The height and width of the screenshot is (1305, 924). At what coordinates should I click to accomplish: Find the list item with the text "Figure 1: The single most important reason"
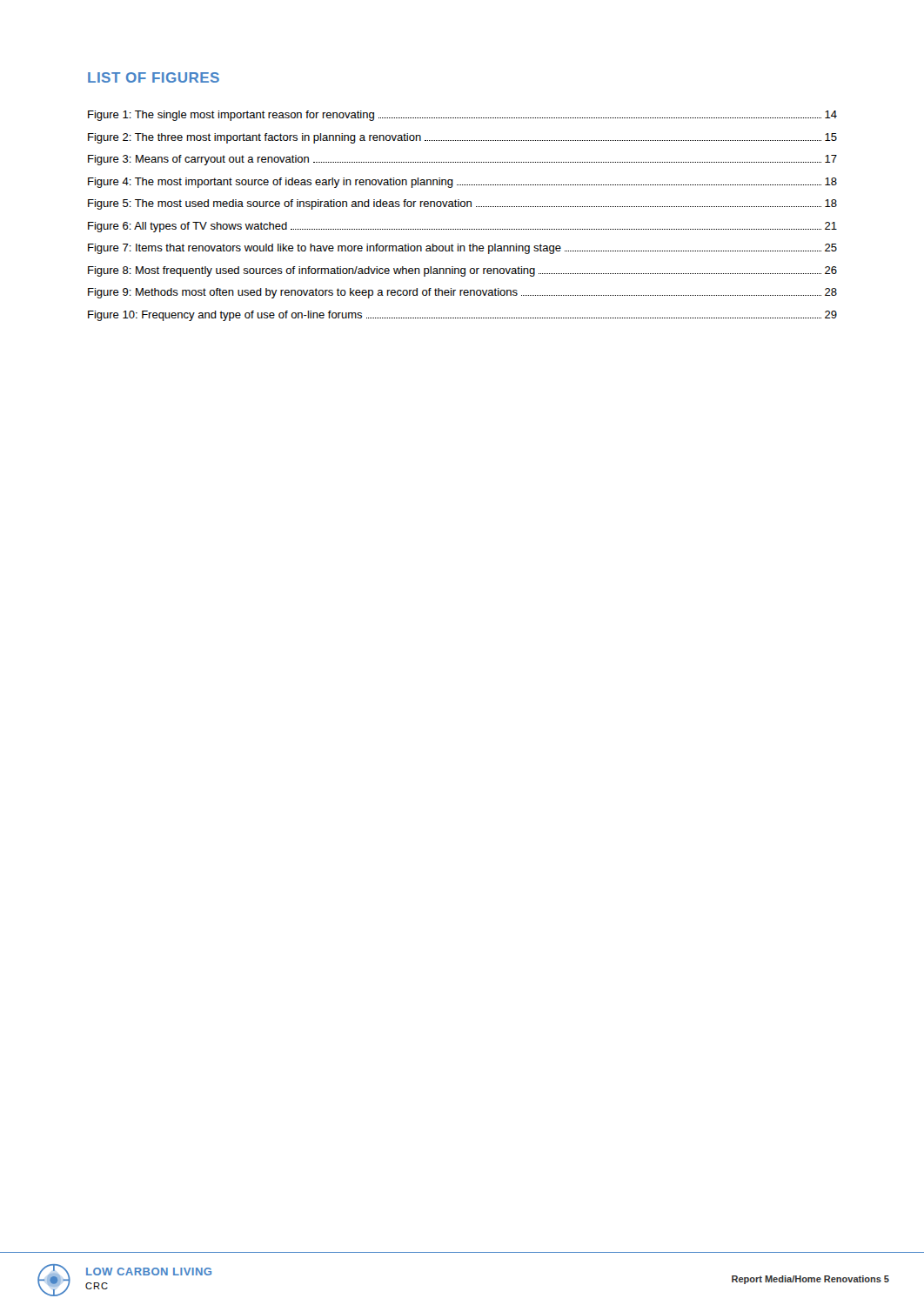(x=462, y=115)
